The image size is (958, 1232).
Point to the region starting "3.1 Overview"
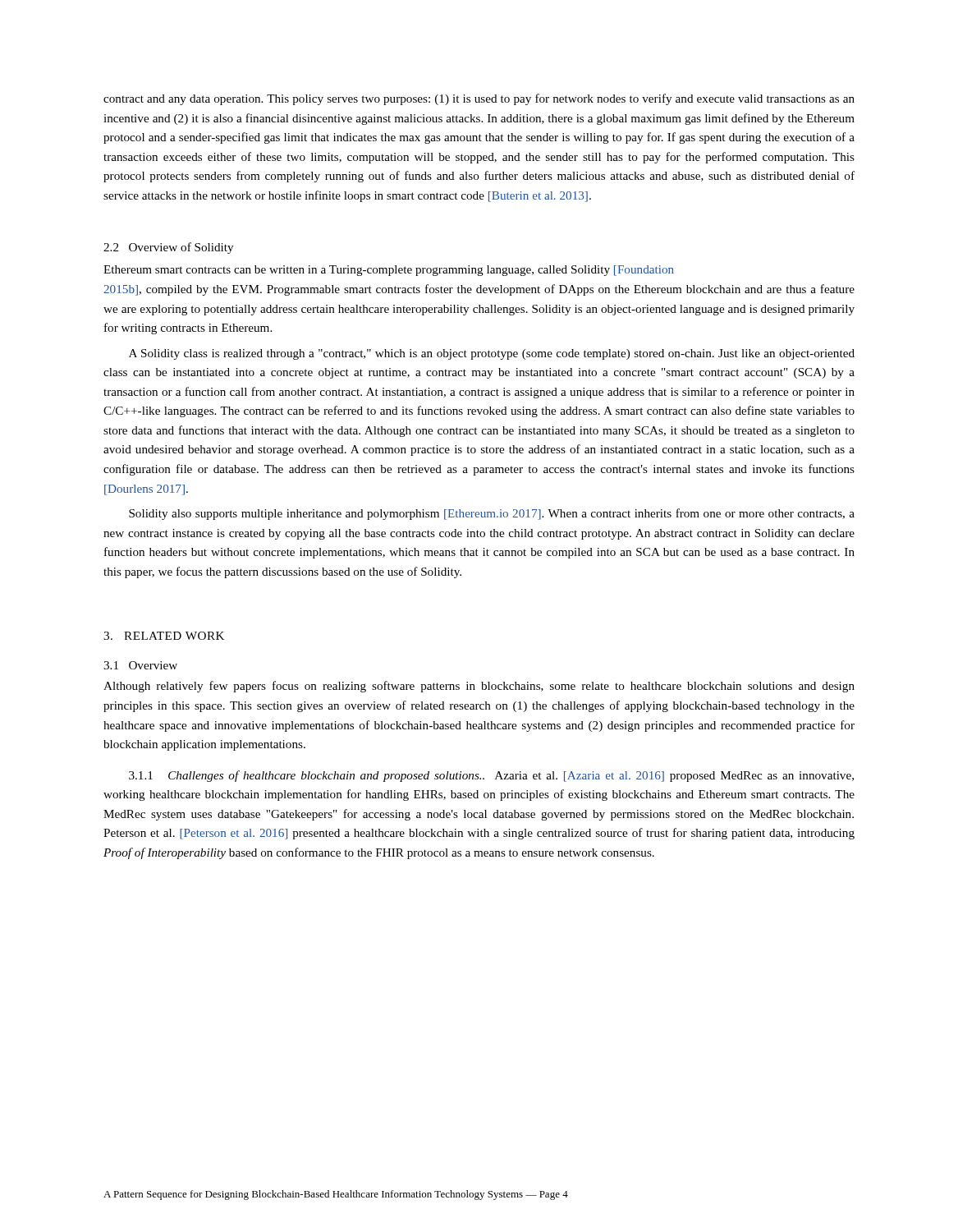(140, 665)
